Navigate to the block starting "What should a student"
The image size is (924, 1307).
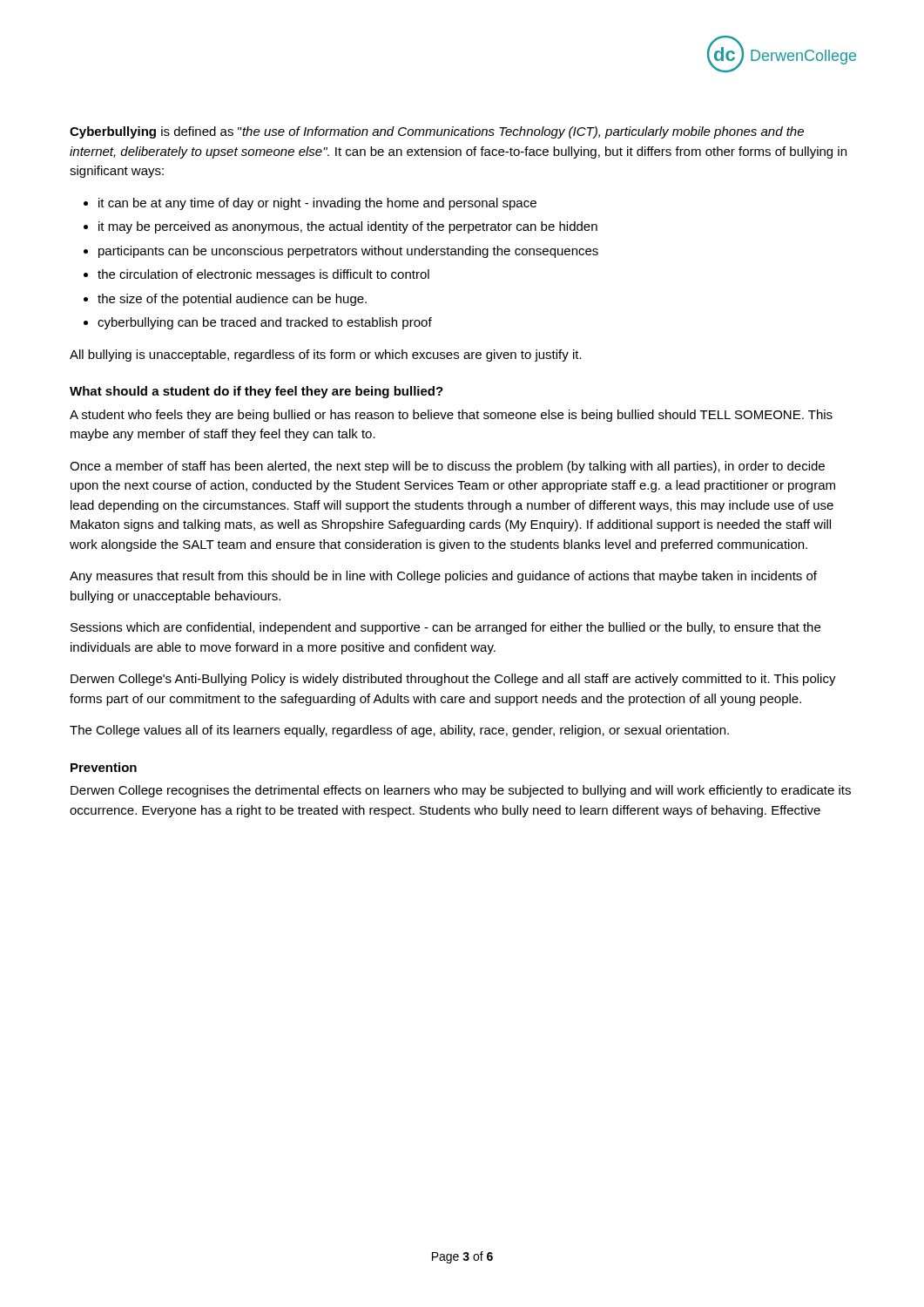[x=257, y=391]
